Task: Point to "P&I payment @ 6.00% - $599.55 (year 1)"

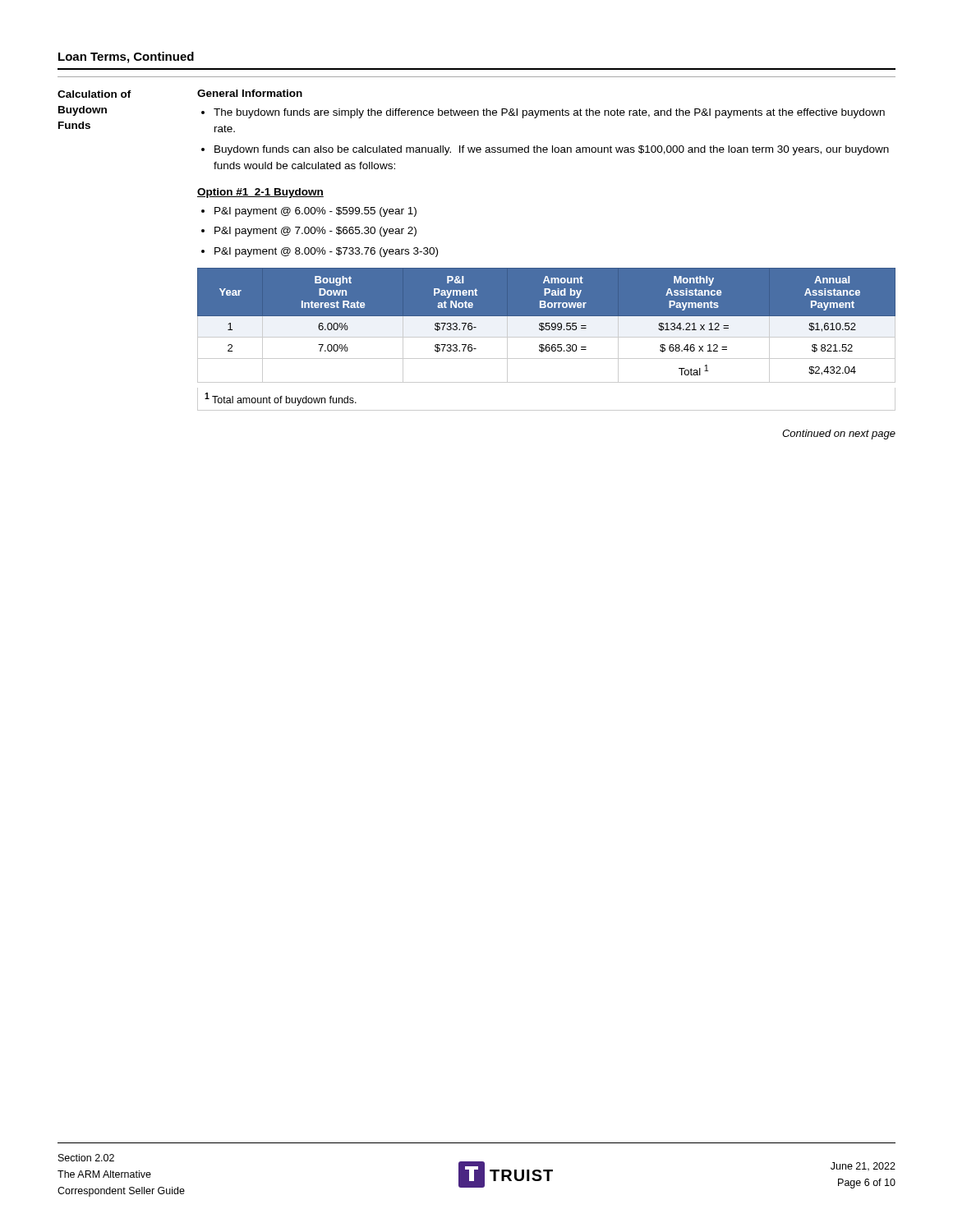Action: pyautogui.click(x=315, y=211)
